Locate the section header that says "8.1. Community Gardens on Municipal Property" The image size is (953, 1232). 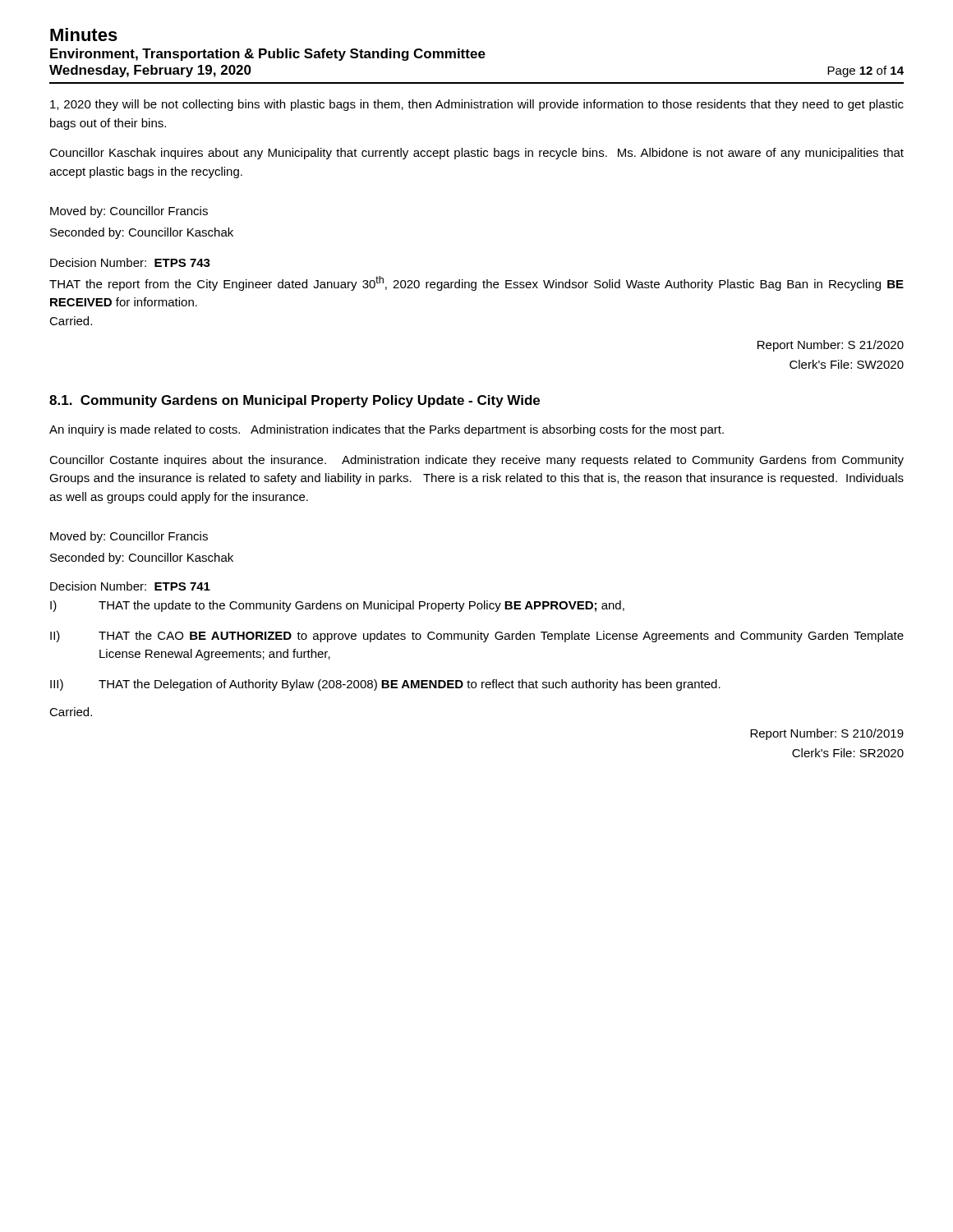click(x=295, y=400)
